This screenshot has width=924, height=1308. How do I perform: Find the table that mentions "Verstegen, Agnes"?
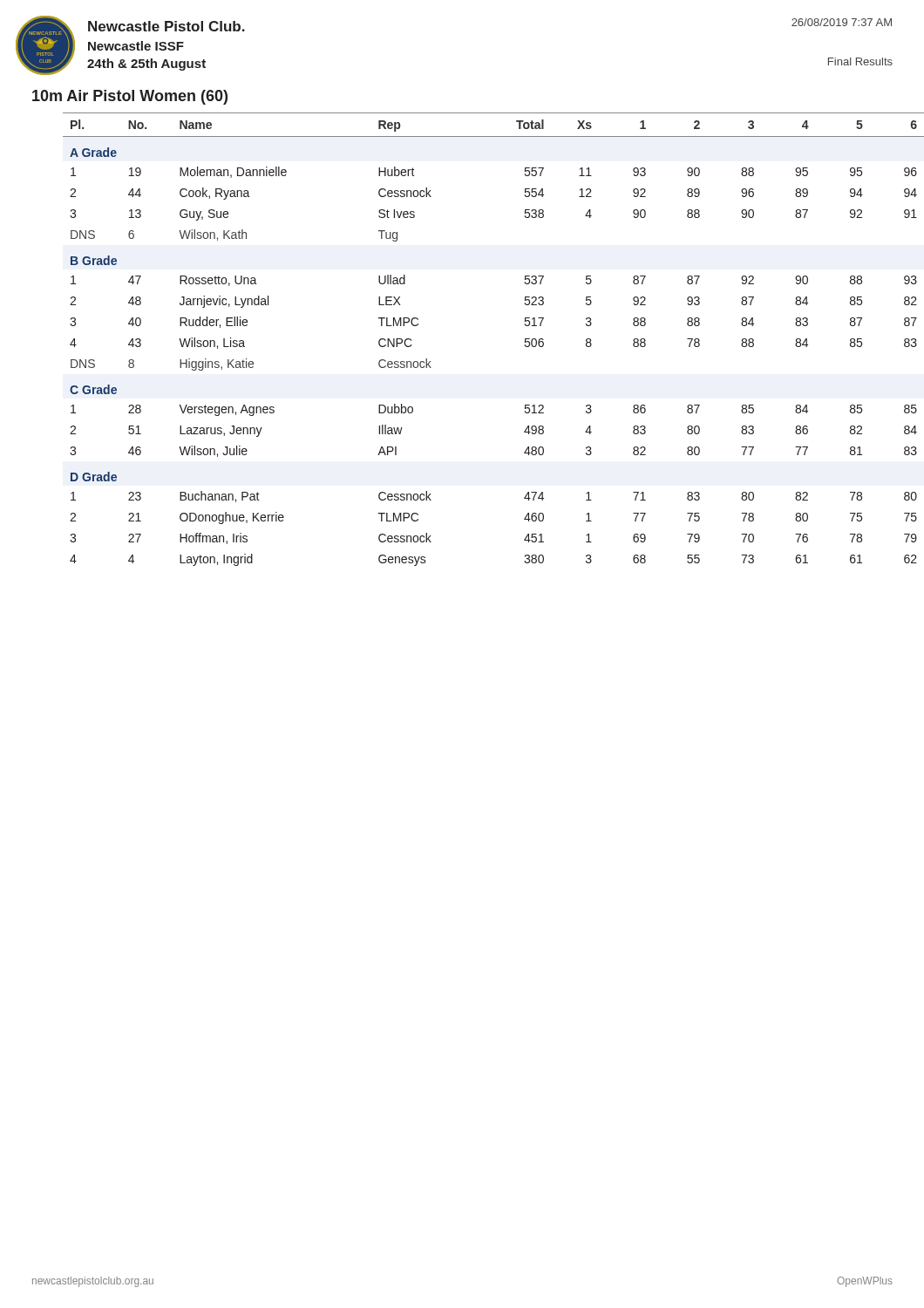[x=462, y=341]
